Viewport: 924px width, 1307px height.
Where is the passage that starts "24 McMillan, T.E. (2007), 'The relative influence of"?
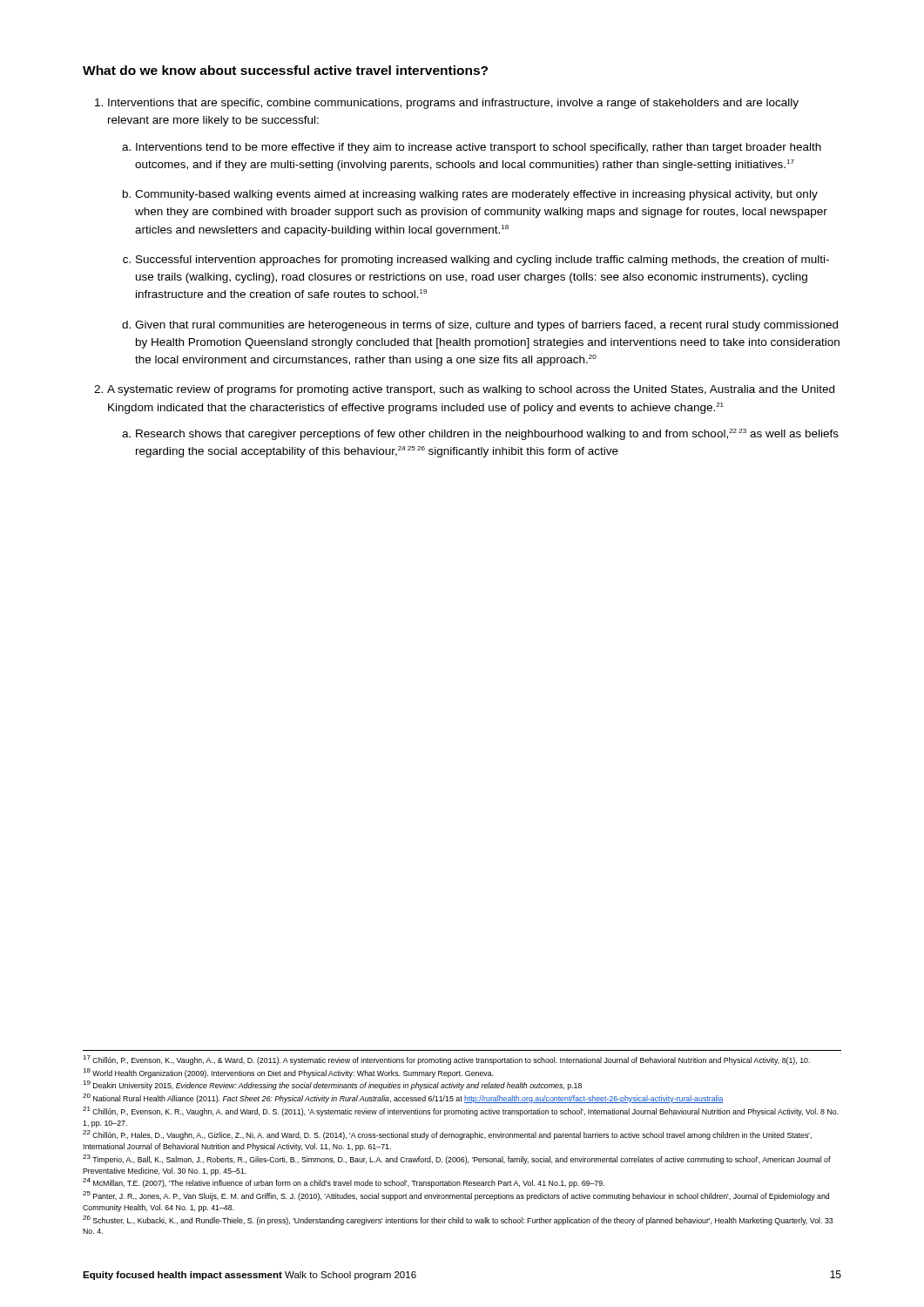point(344,1183)
